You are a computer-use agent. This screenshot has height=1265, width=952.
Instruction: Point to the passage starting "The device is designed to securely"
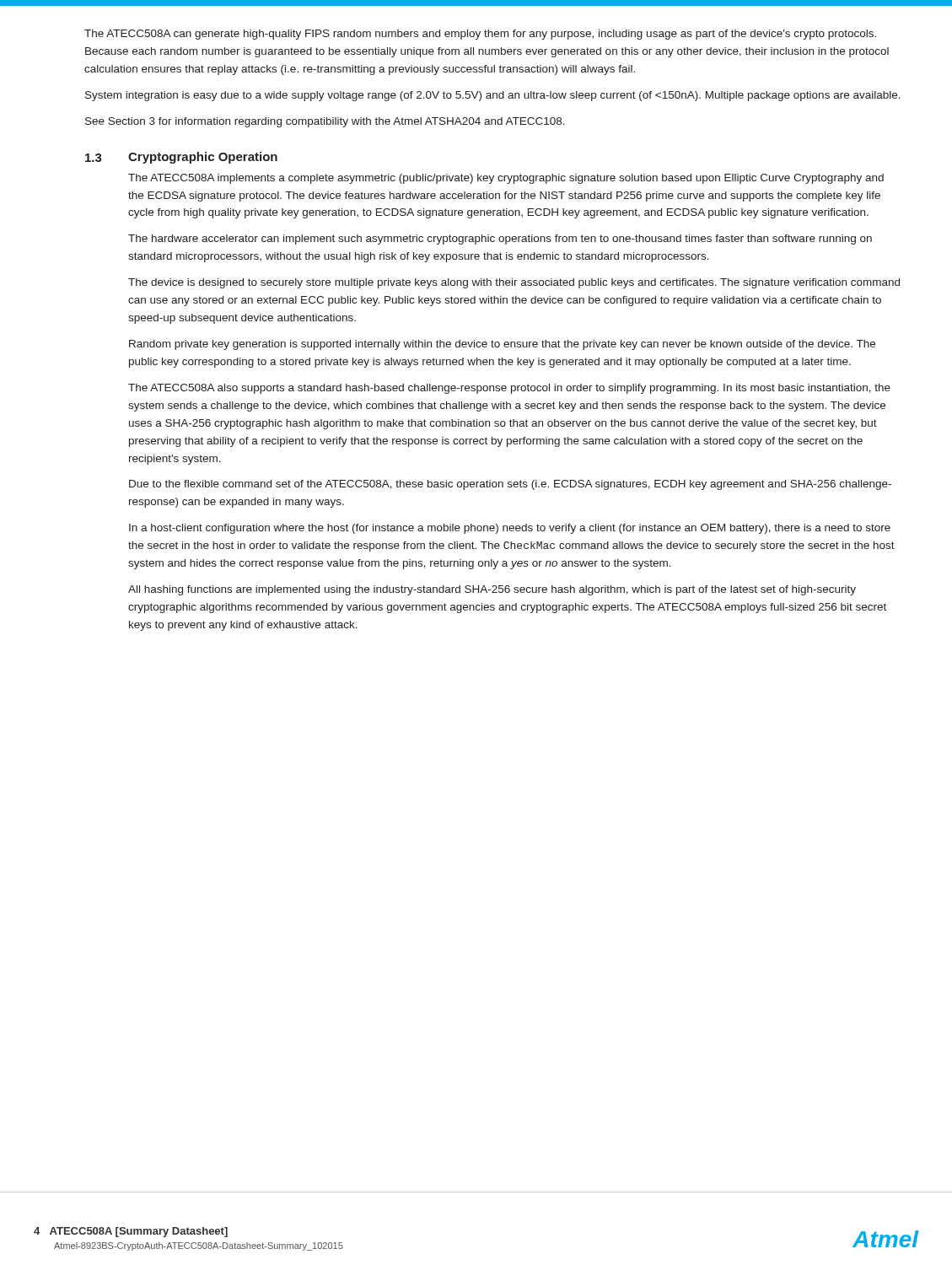514,300
